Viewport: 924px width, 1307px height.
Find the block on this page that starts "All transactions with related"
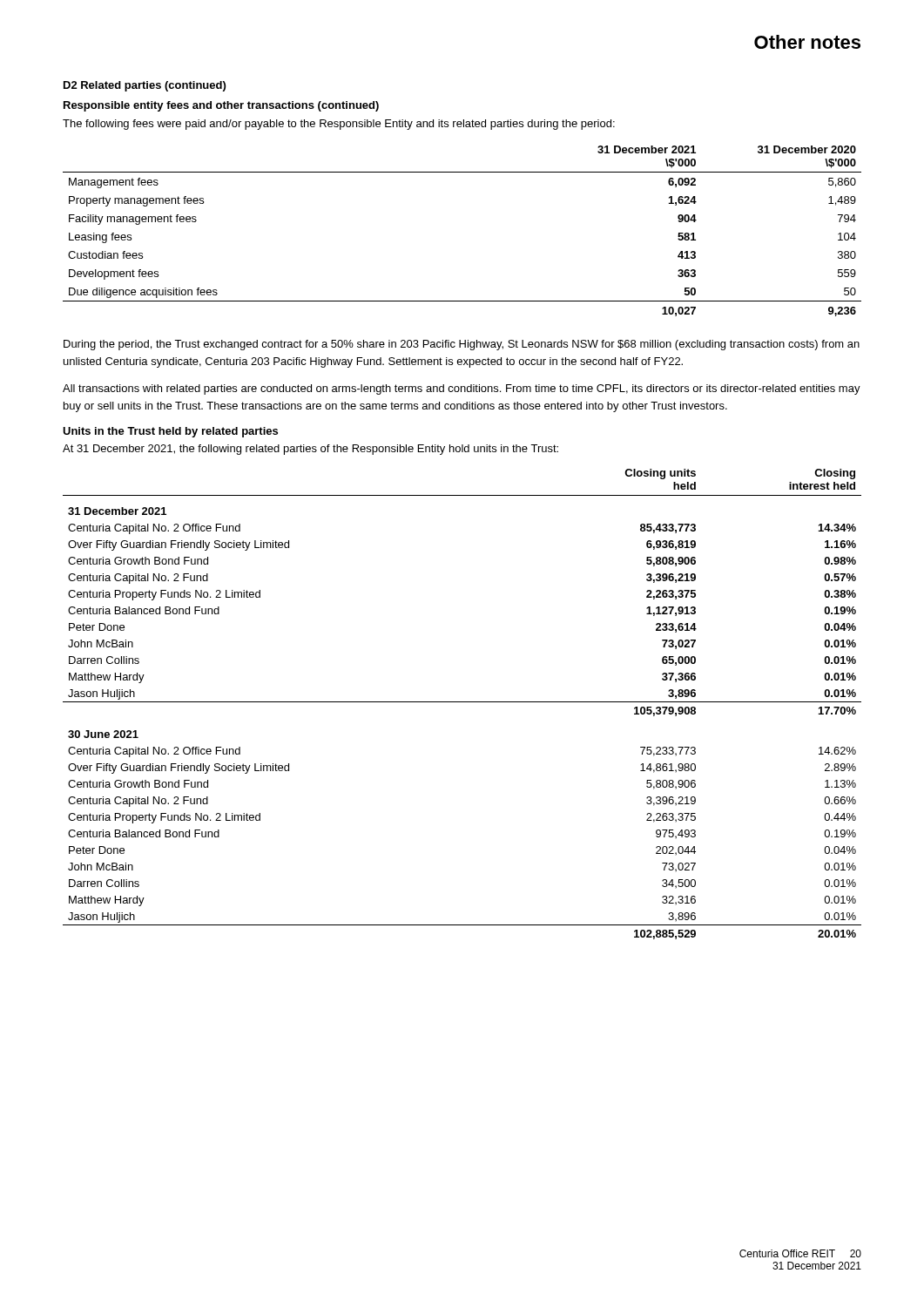[461, 397]
